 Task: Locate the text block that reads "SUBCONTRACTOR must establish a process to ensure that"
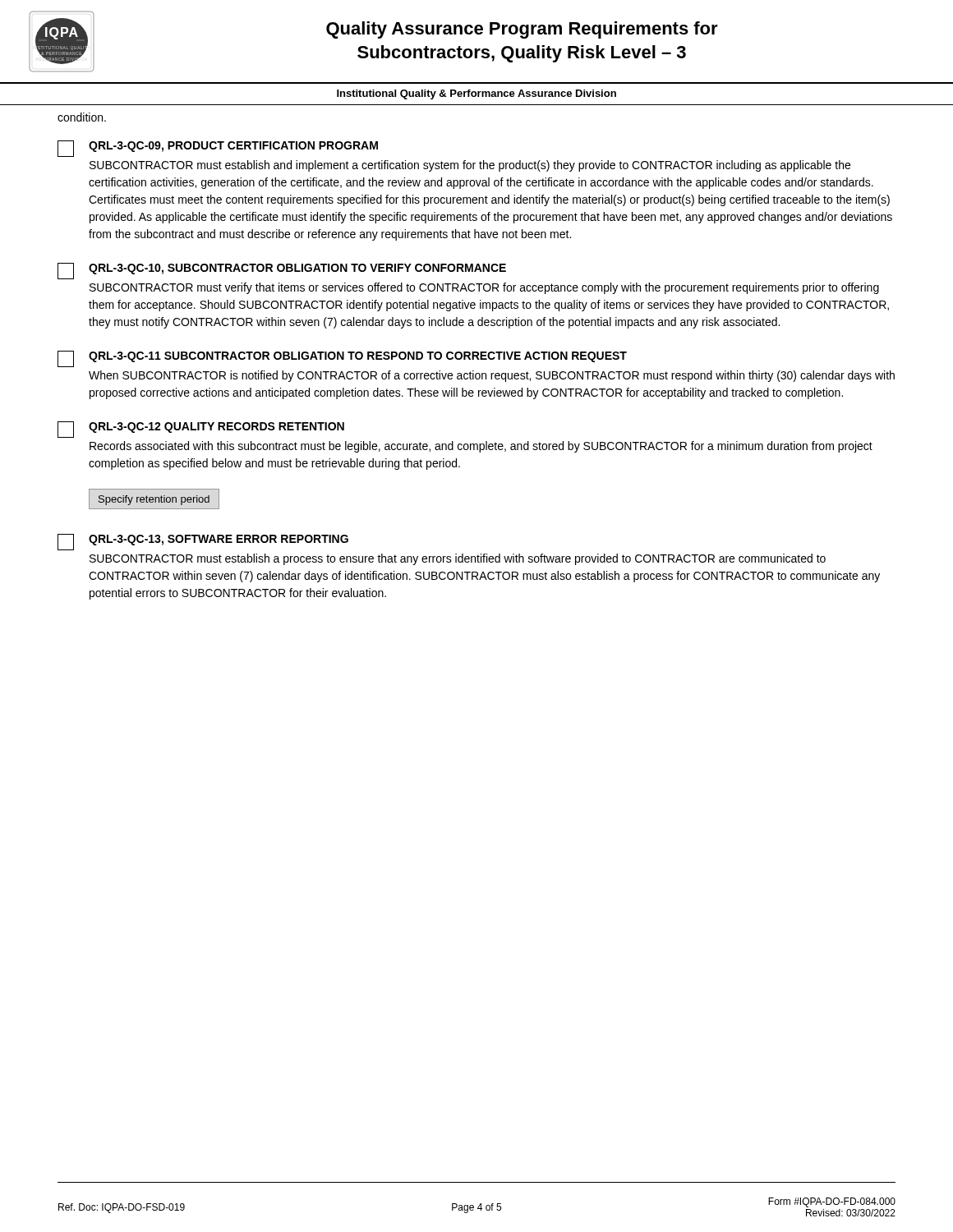484,576
